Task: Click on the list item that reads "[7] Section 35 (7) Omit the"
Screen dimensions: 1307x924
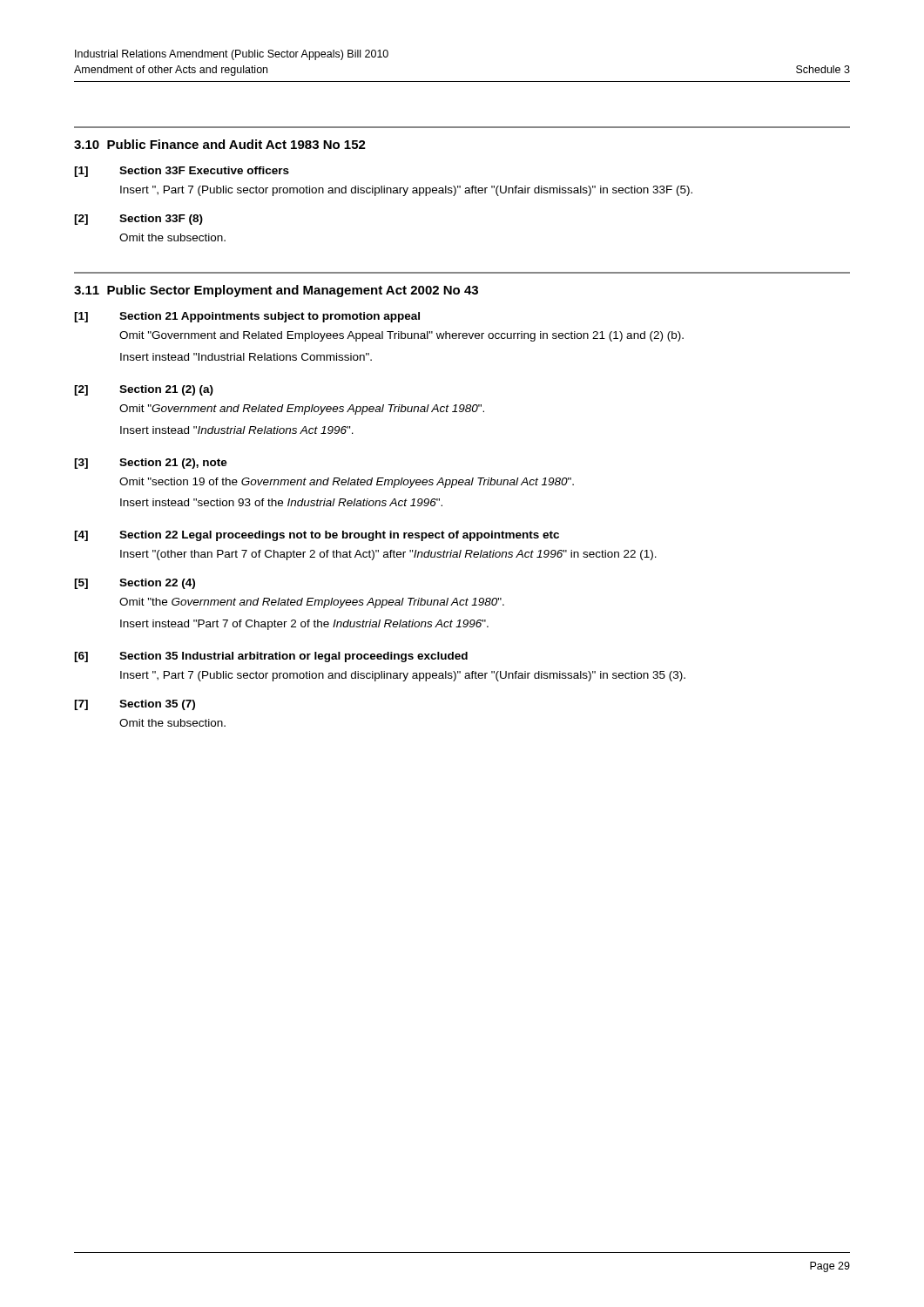Action: [135, 705]
